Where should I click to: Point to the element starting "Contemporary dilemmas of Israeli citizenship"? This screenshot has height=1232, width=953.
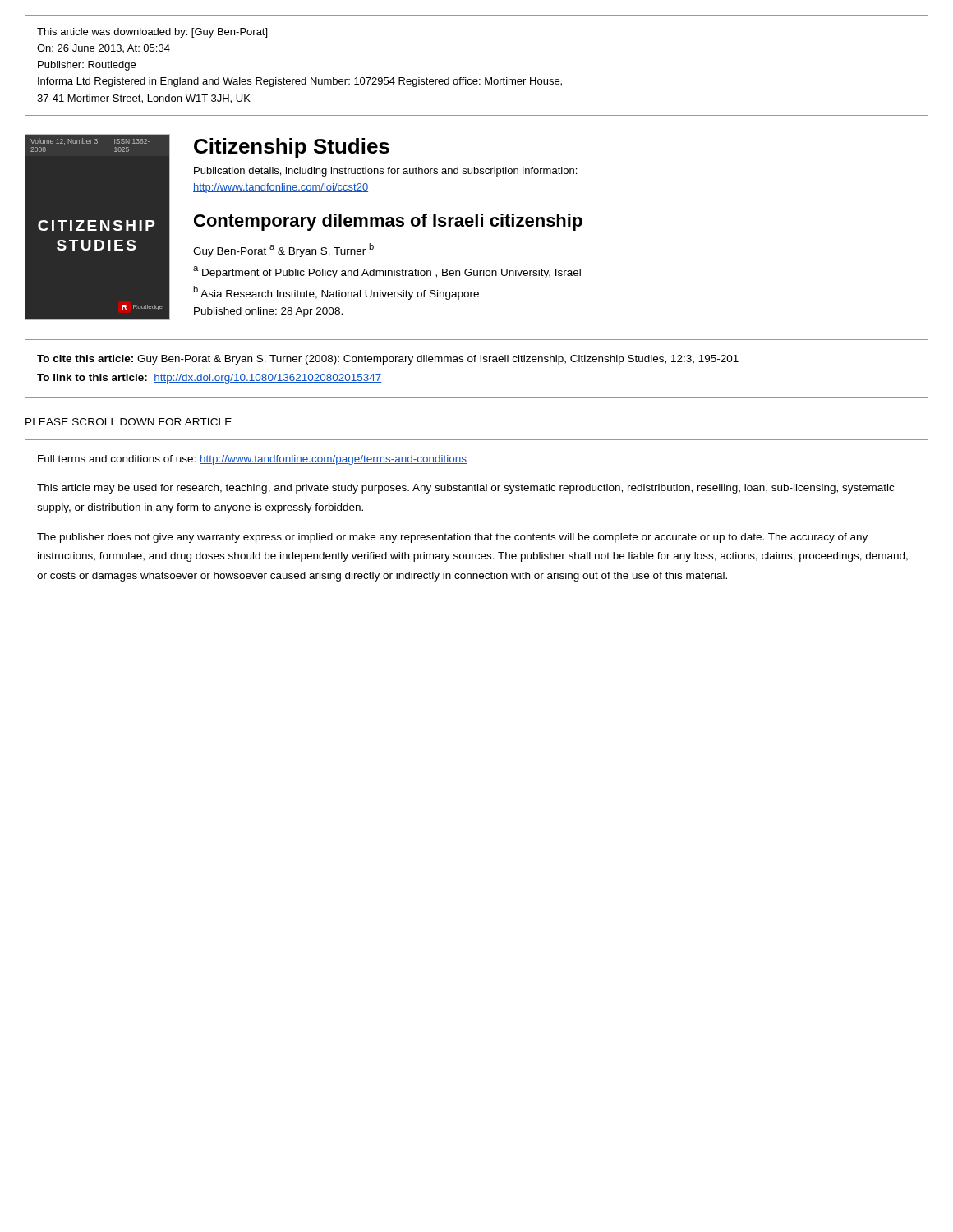coord(388,221)
